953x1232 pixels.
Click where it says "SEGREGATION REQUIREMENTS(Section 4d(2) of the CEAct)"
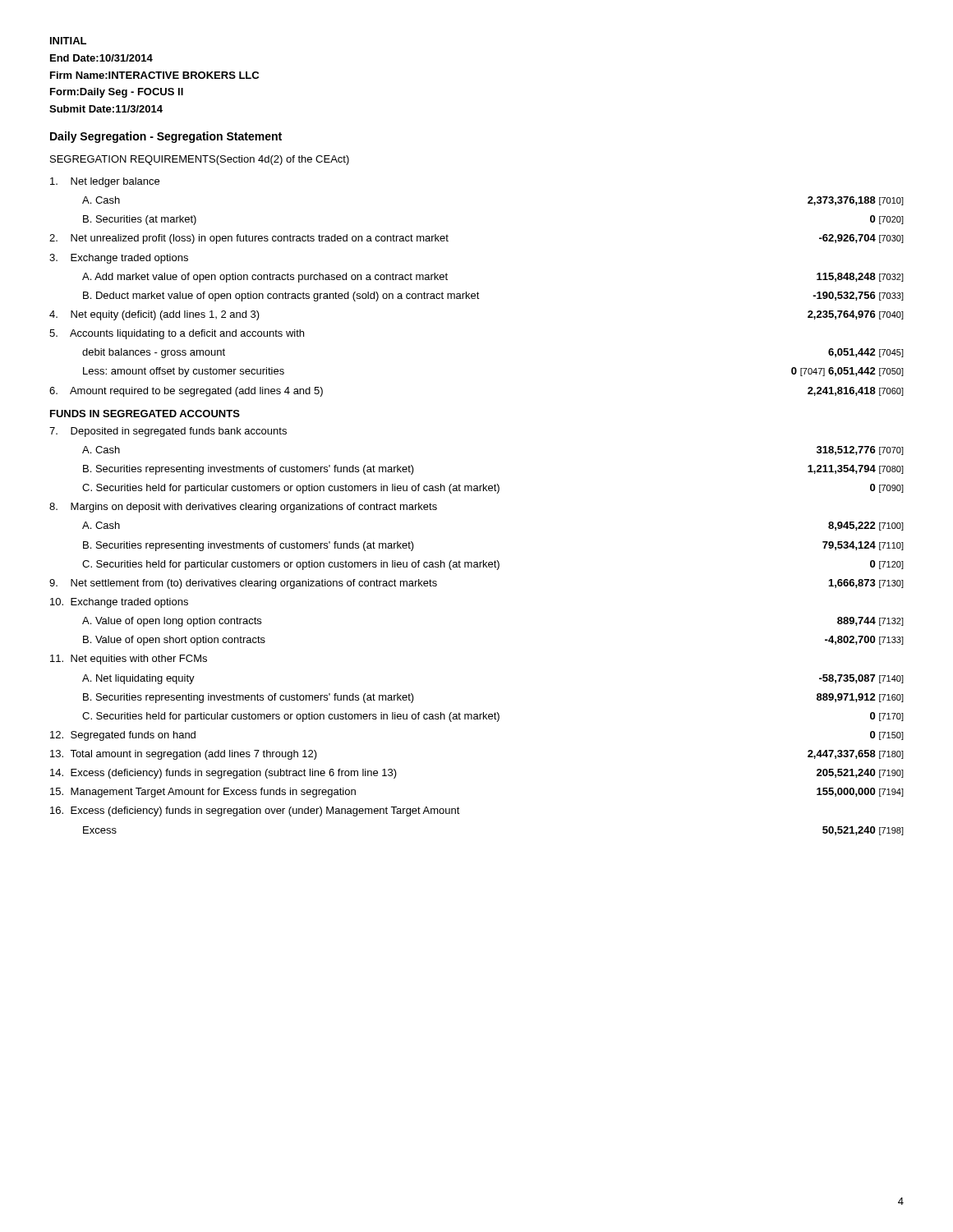[x=199, y=159]
